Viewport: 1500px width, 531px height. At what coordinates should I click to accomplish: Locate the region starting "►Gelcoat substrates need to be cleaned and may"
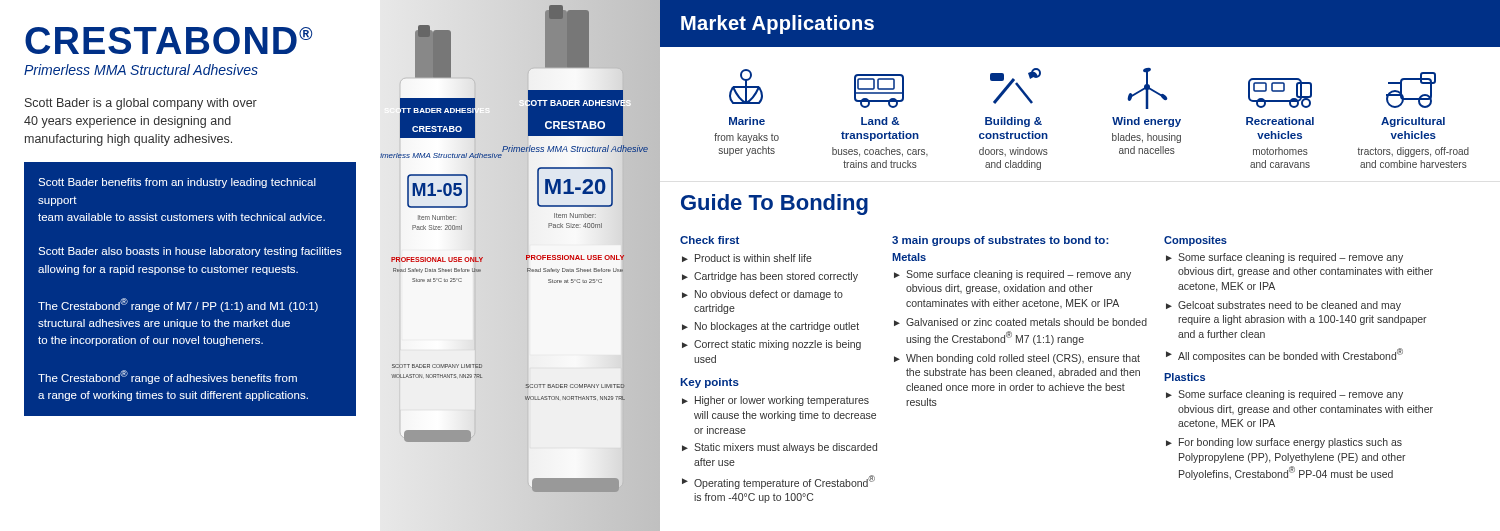1299,320
